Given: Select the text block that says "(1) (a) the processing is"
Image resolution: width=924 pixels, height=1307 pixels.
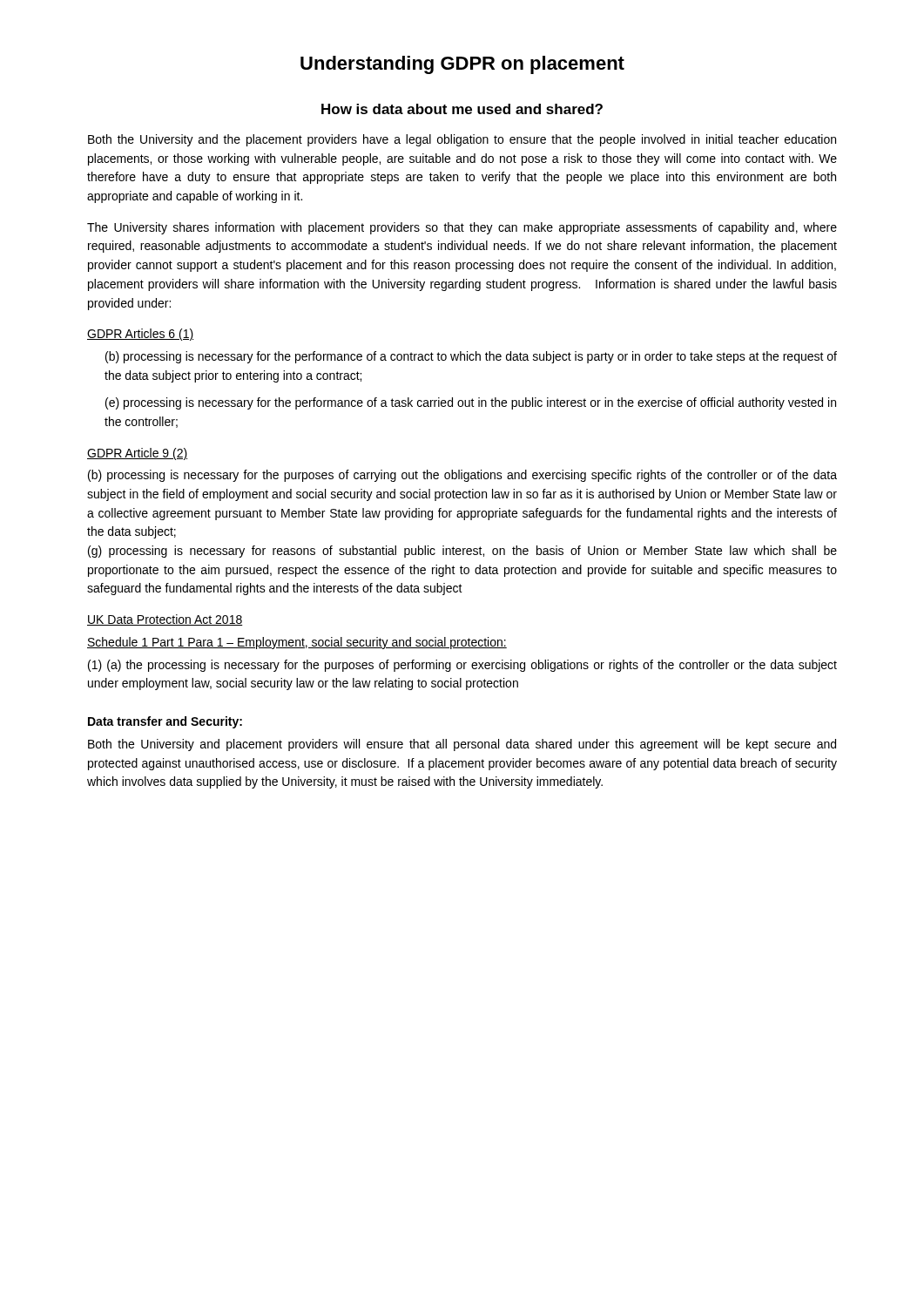Looking at the screenshot, I should (x=462, y=674).
